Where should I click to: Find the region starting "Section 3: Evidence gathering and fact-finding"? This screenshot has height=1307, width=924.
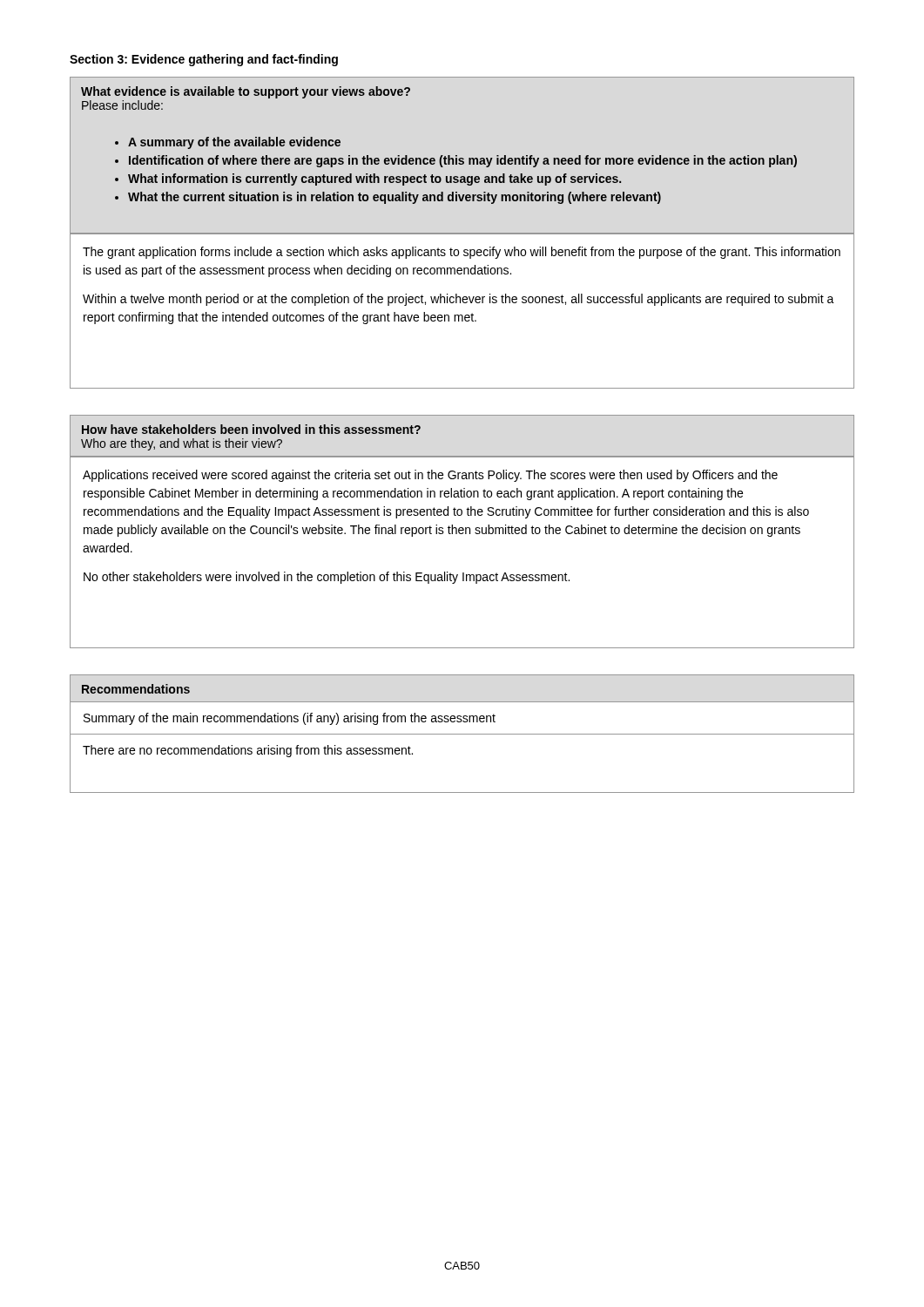pyautogui.click(x=204, y=59)
